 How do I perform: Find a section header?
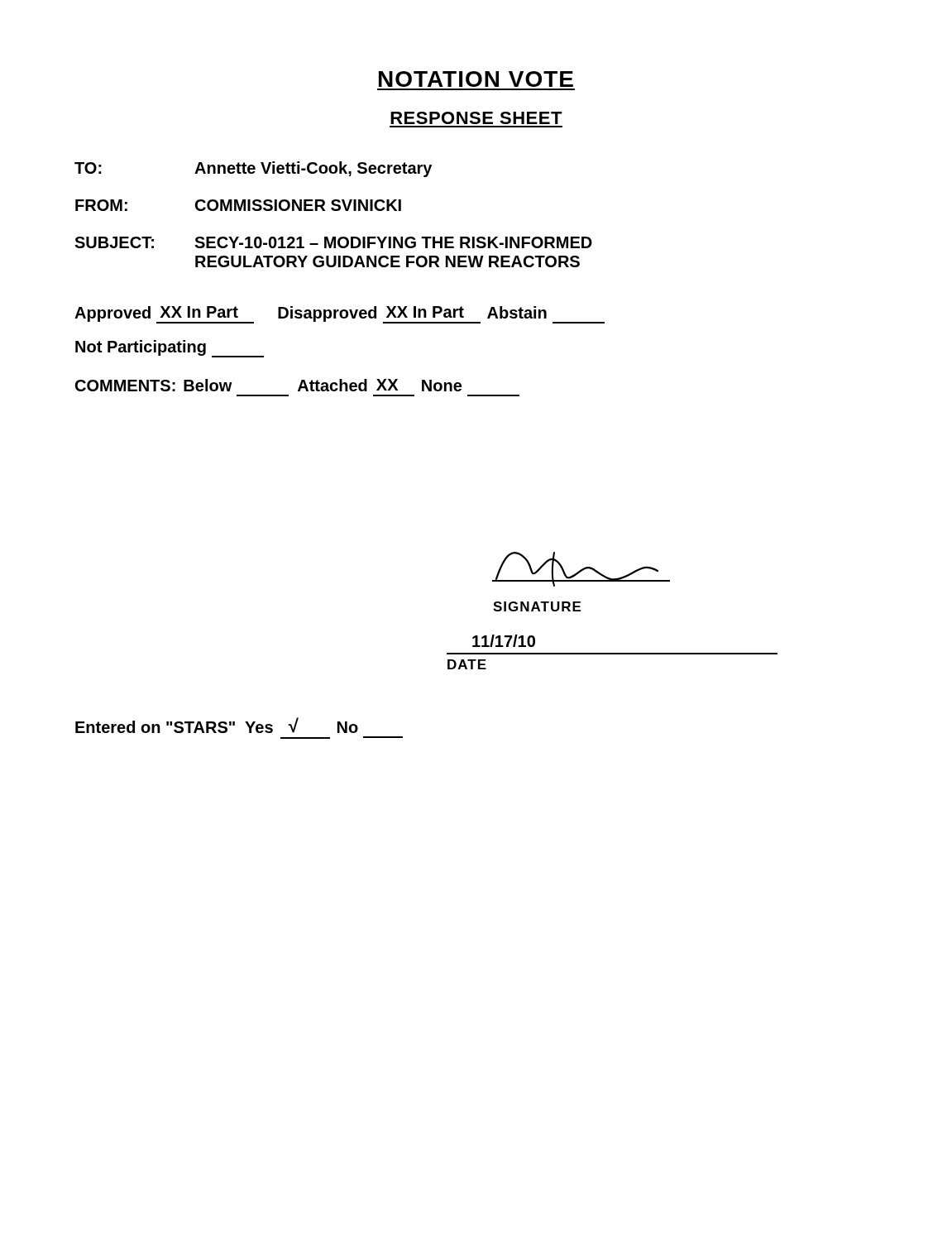tap(476, 118)
